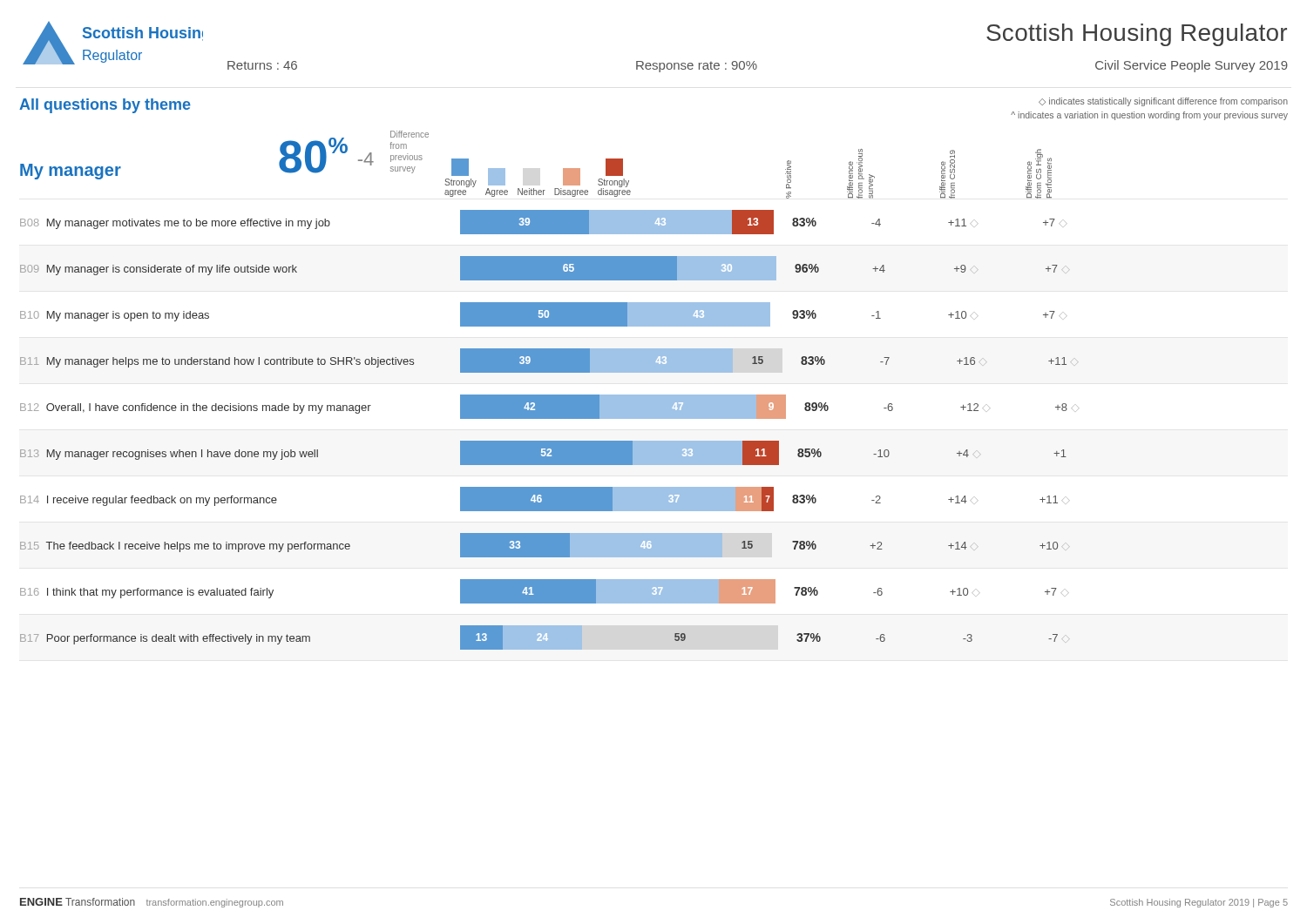
Task: Select the title containing "Scottish Housing Regulator"
Action: point(1137,33)
